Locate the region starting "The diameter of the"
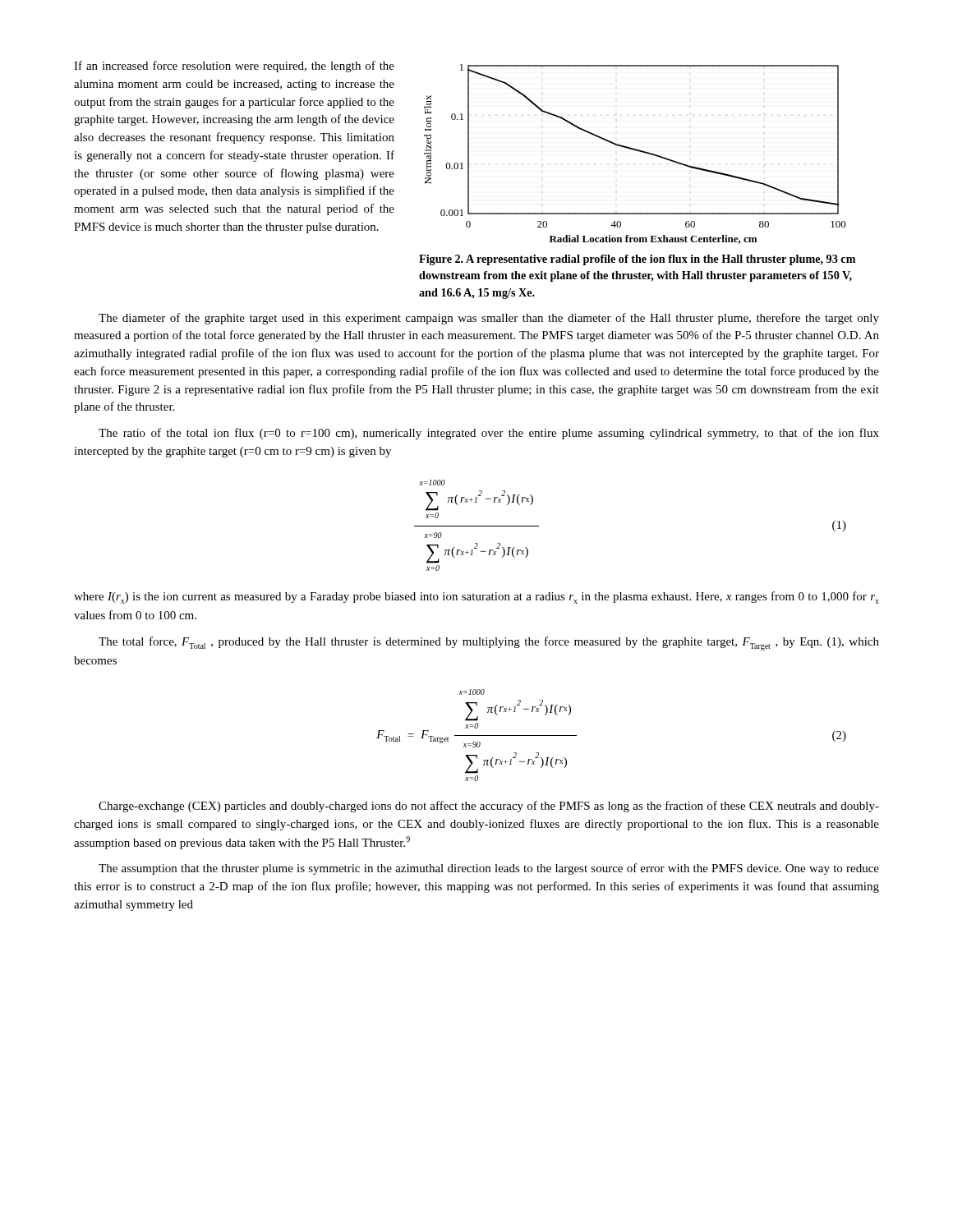Screen dimensions: 1232x953 (x=476, y=363)
